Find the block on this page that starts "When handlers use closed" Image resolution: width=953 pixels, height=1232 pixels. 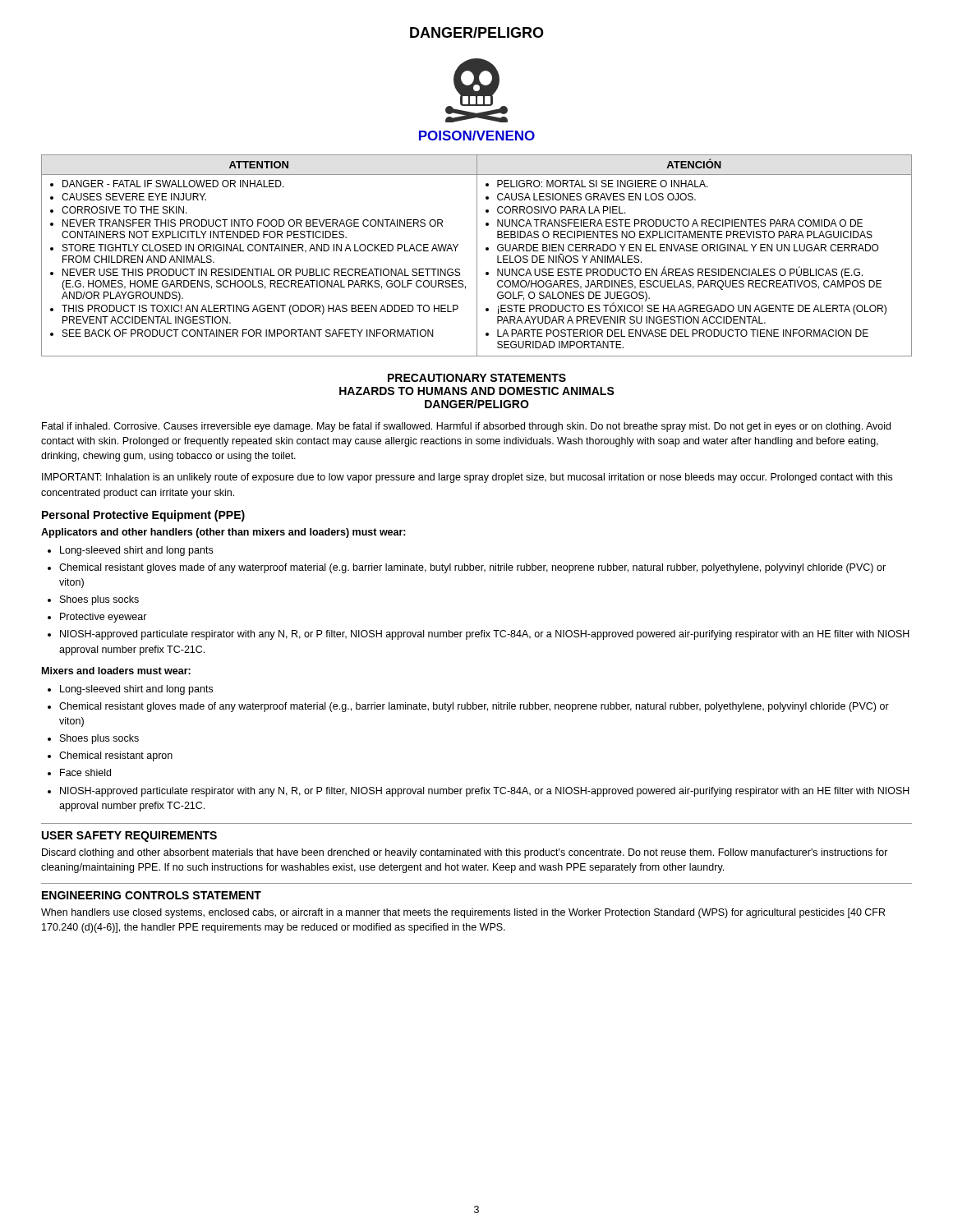[463, 920]
